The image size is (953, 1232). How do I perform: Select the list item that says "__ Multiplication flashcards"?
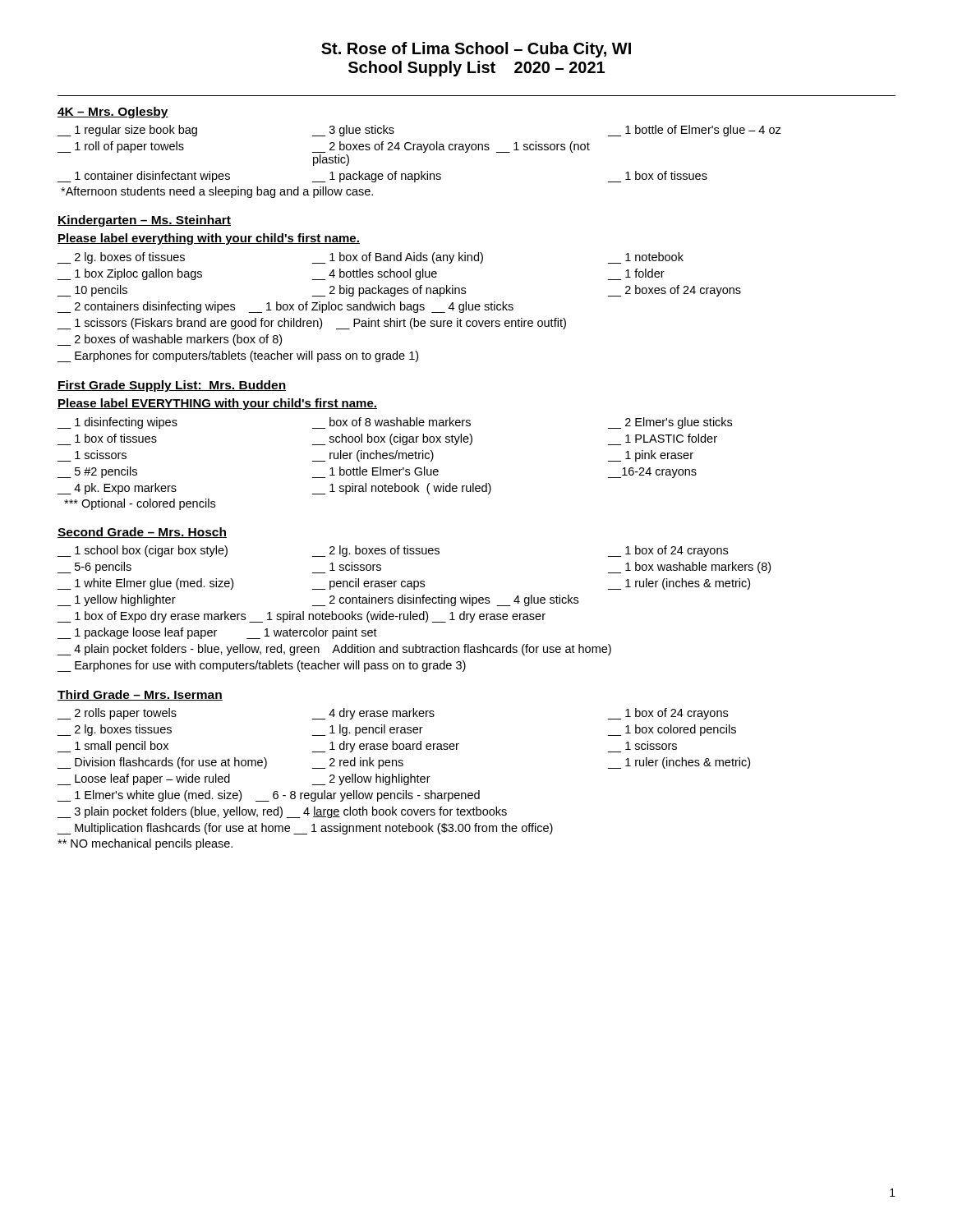pyautogui.click(x=305, y=828)
